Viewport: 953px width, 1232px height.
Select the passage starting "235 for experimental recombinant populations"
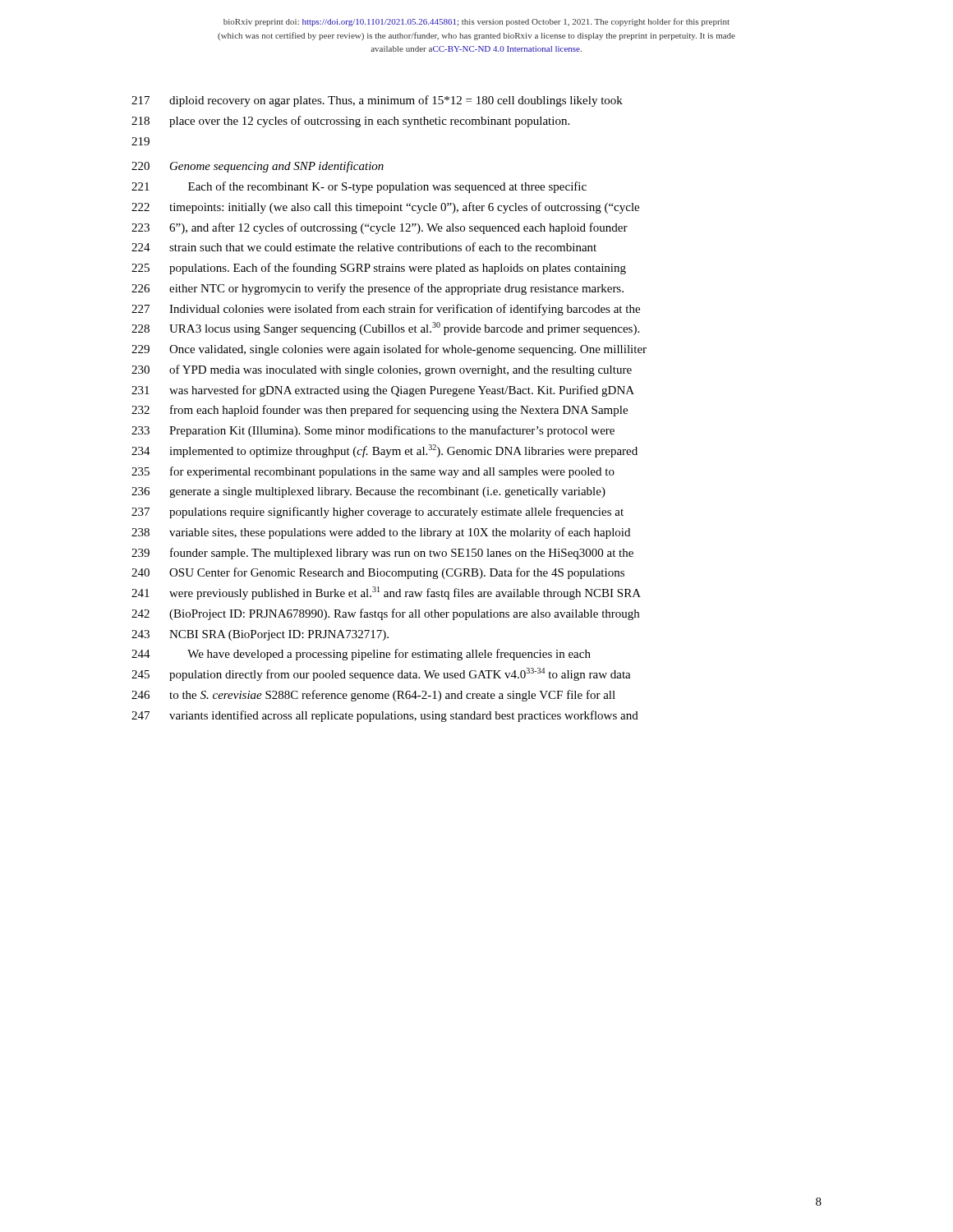point(476,471)
